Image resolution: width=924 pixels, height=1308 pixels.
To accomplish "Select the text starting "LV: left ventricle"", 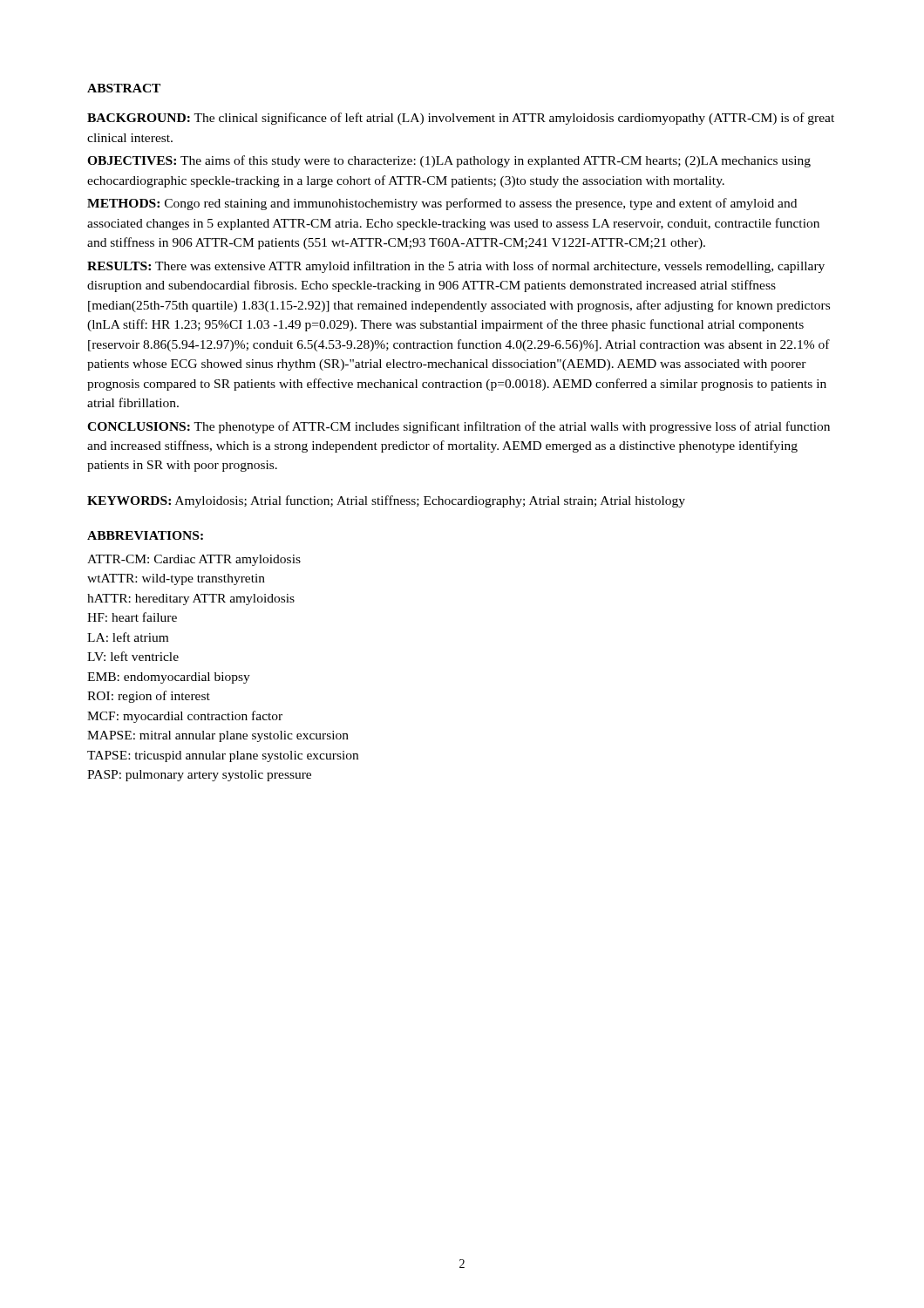I will point(133,656).
